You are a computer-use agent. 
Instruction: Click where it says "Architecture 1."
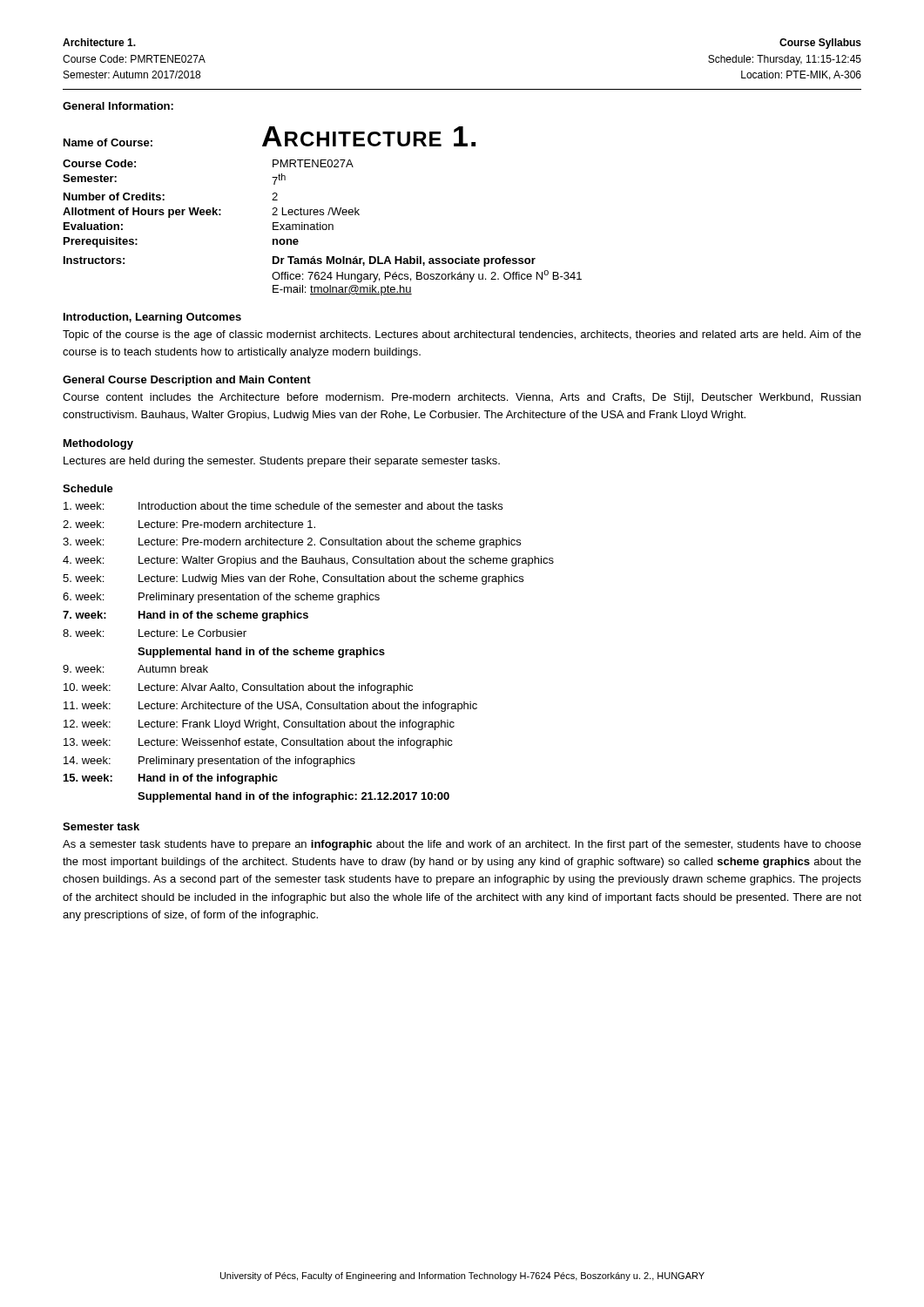370,136
